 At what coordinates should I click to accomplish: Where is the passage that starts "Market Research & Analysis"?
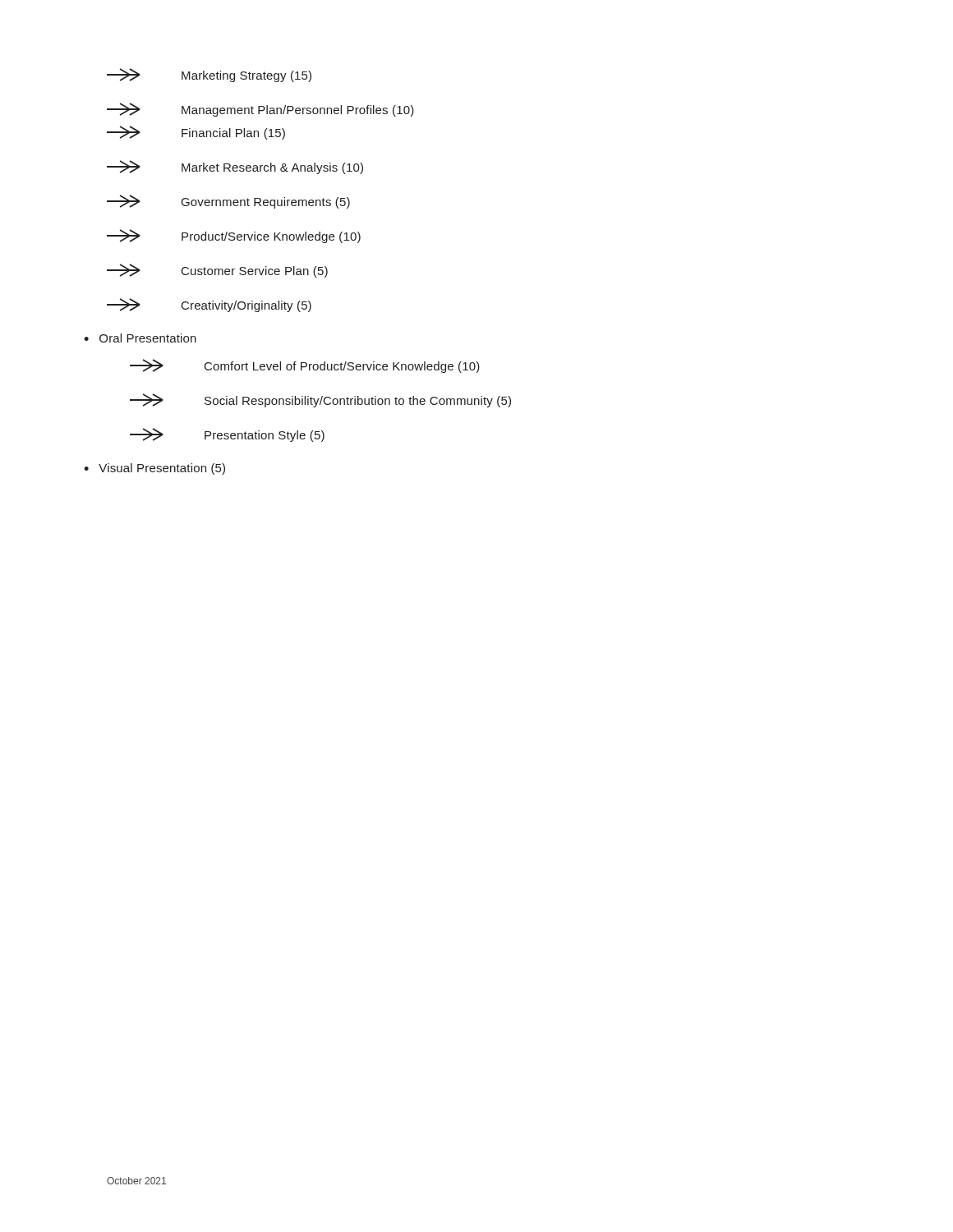[x=235, y=167]
